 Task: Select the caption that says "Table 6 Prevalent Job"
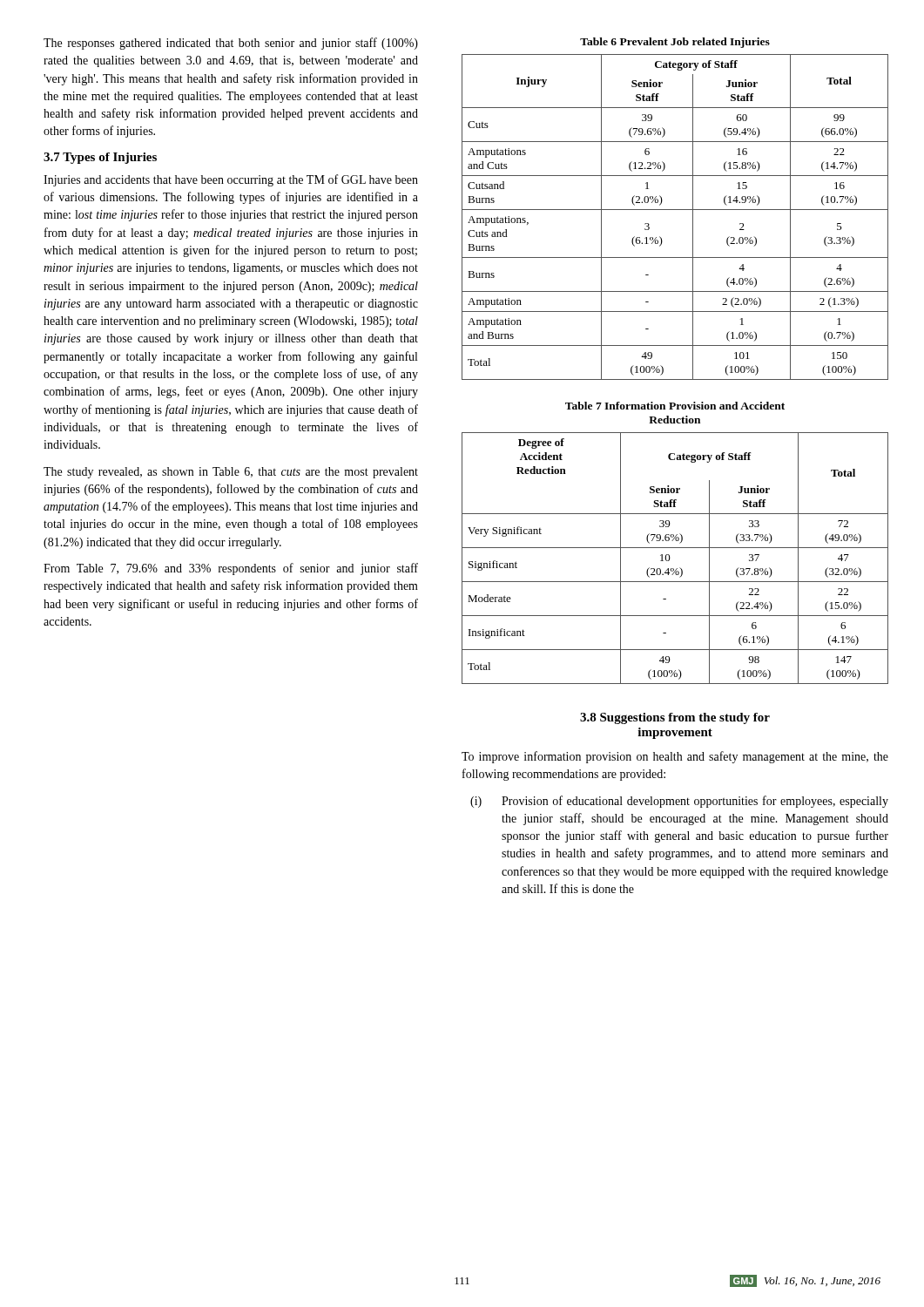click(x=675, y=41)
